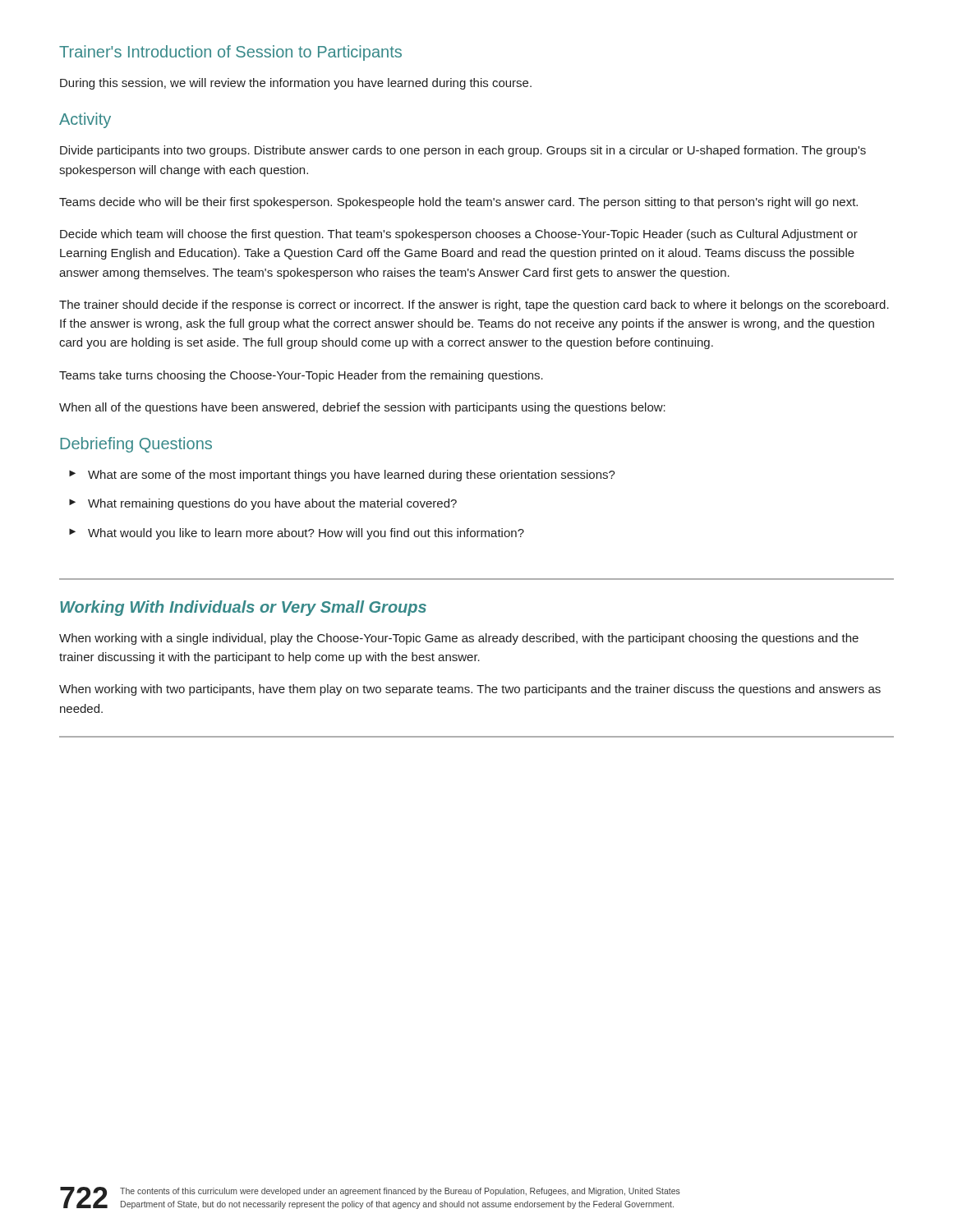This screenshot has height=1232, width=953.
Task: Point to "Trainer's Introduction of Session to Participants"
Action: [231, 52]
